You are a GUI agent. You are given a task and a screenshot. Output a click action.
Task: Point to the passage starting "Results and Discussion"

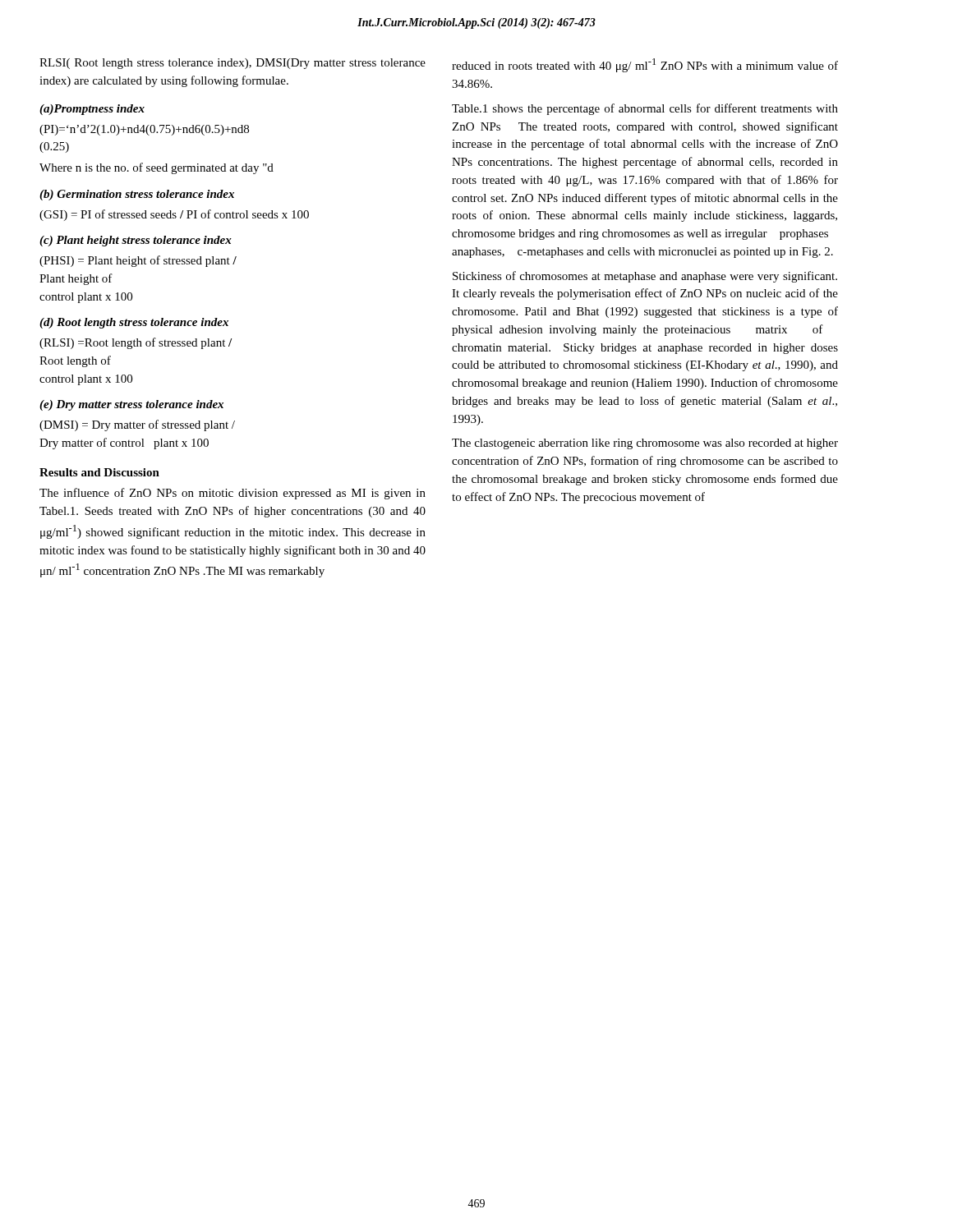pos(99,472)
